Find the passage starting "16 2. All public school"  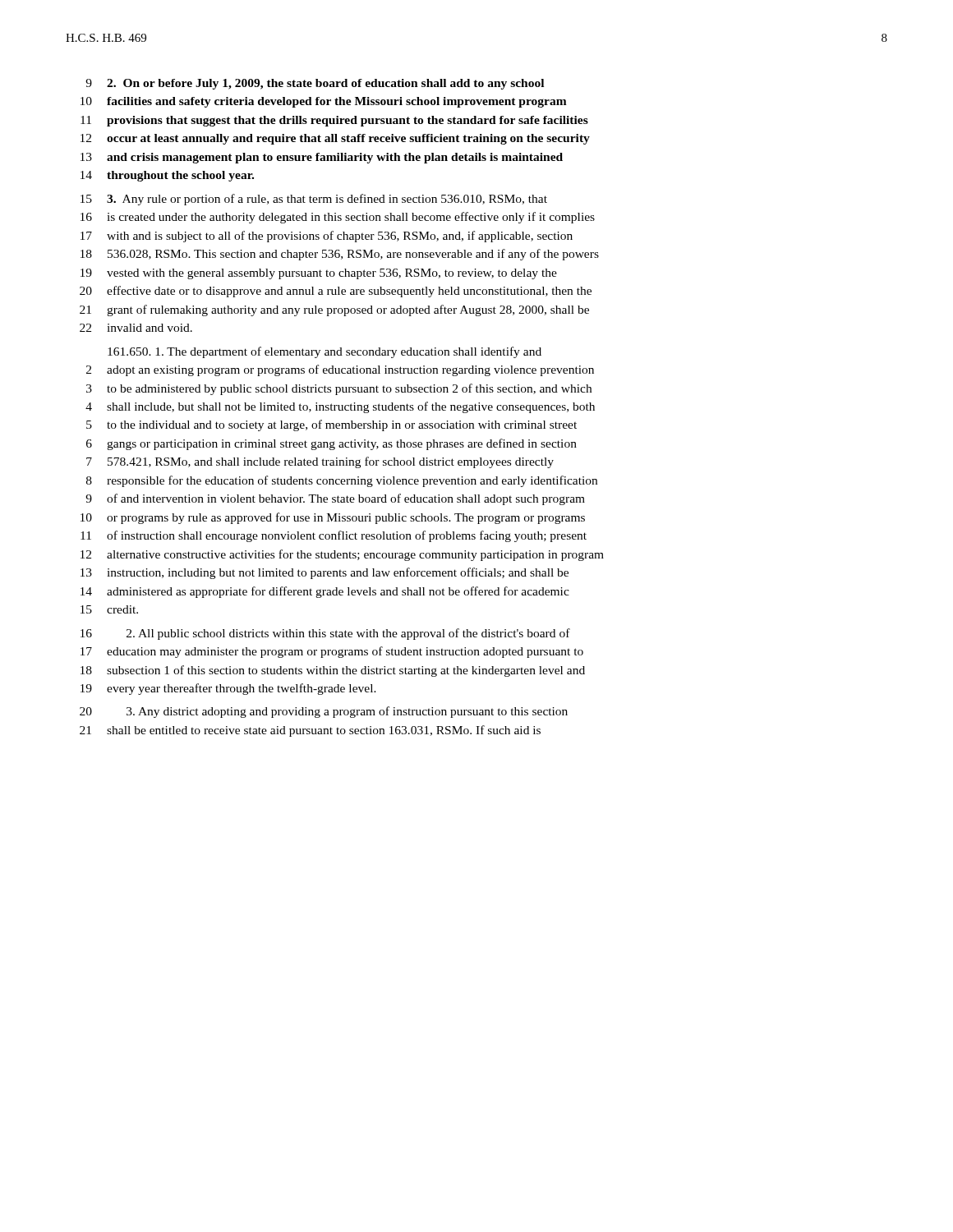point(476,661)
